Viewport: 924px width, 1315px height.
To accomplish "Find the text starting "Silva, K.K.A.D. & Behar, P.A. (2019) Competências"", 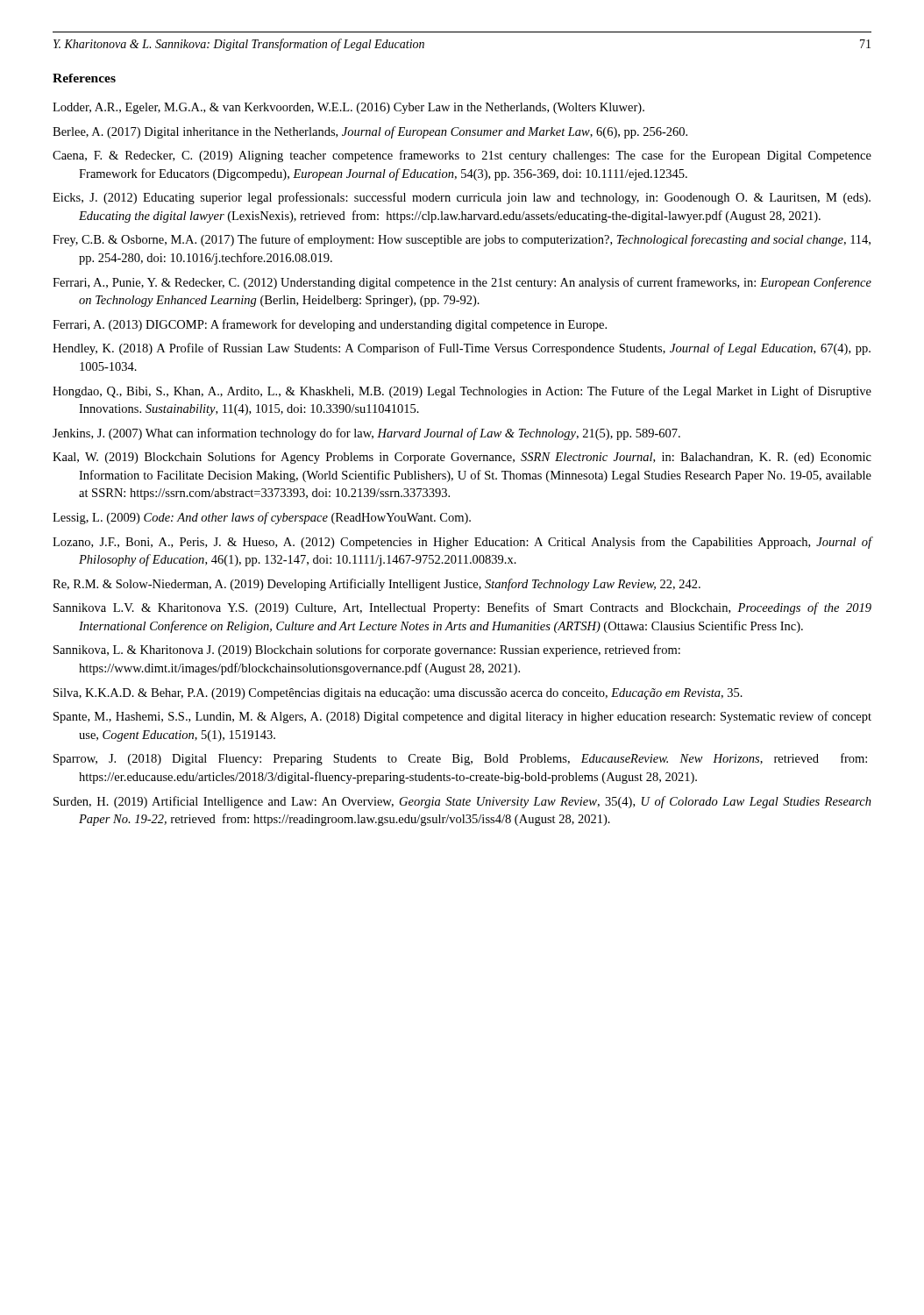I will click(462, 692).
